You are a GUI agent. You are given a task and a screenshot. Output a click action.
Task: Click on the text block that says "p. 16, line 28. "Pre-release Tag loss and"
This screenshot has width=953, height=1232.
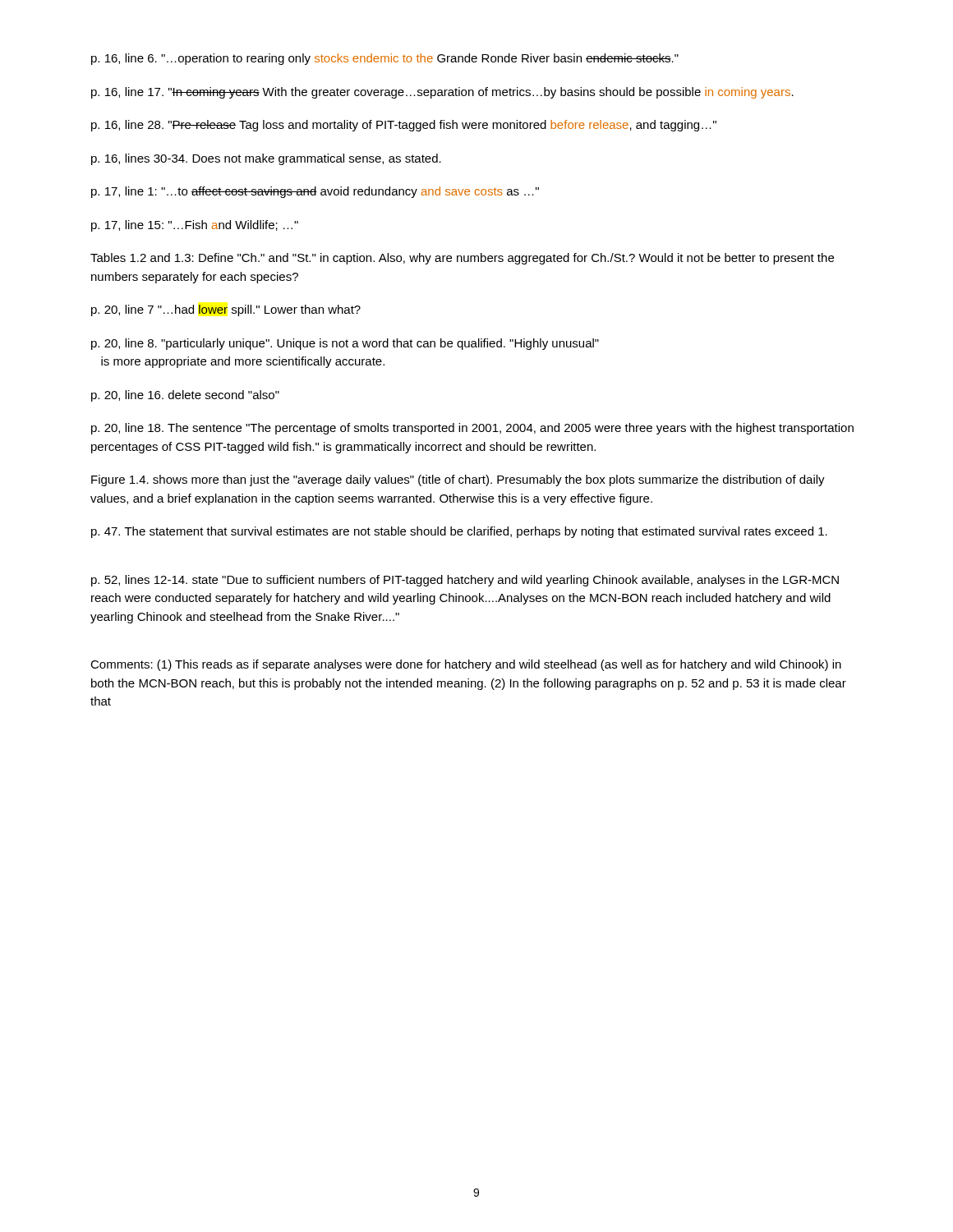click(404, 124)
